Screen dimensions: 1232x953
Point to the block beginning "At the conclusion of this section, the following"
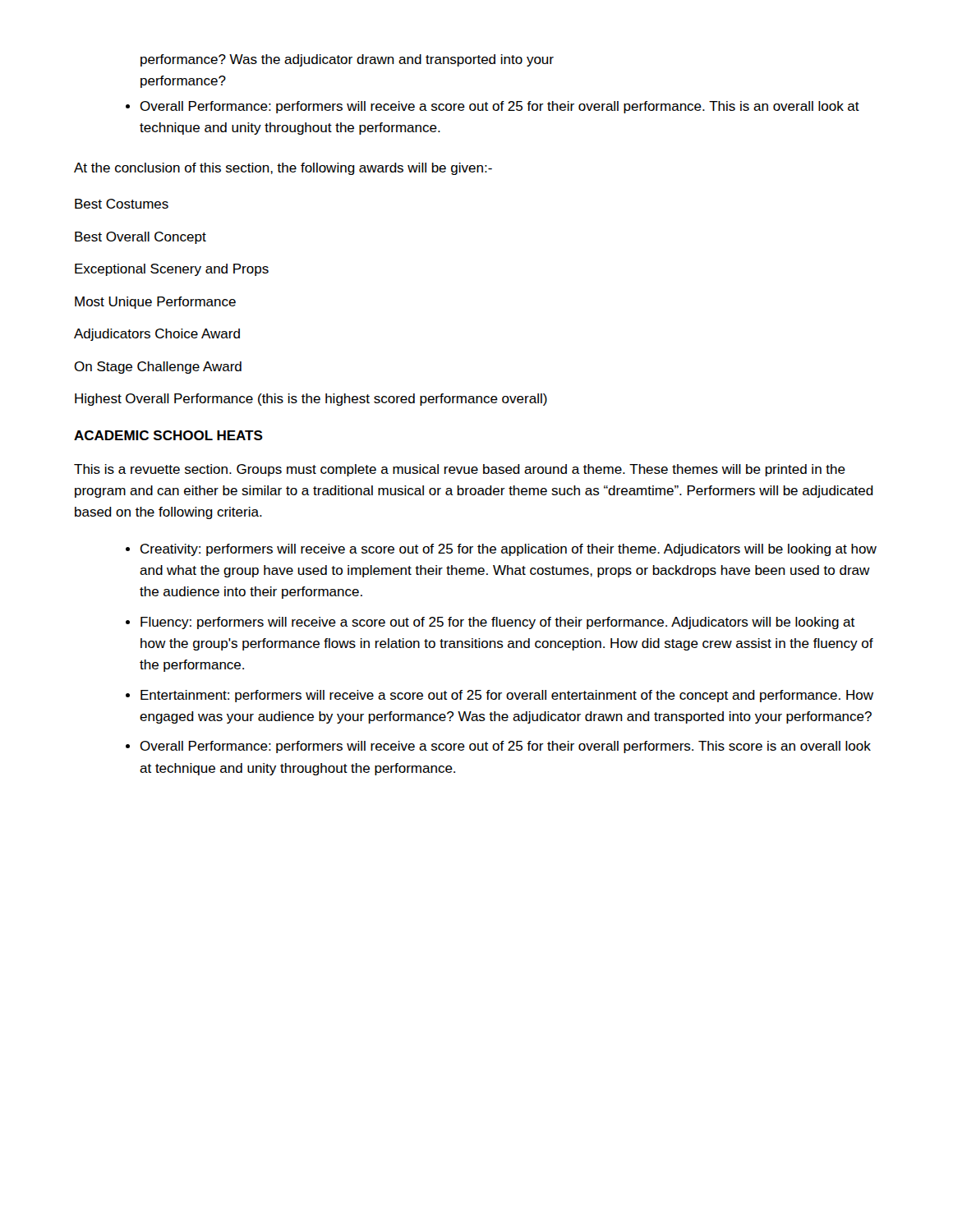pos(283,168)
